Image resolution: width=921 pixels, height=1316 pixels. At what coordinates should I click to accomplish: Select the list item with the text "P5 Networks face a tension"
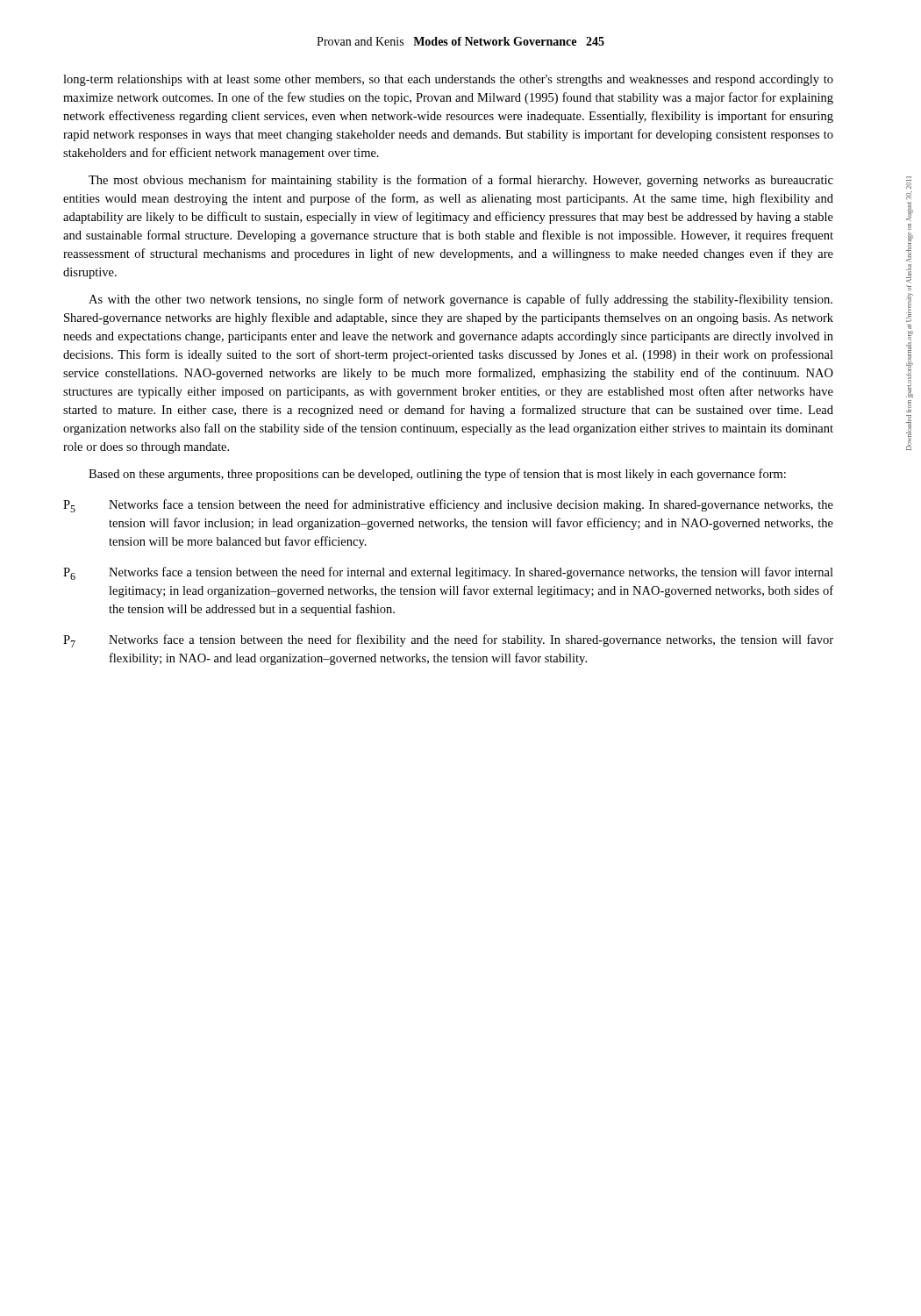pos(448,524)
